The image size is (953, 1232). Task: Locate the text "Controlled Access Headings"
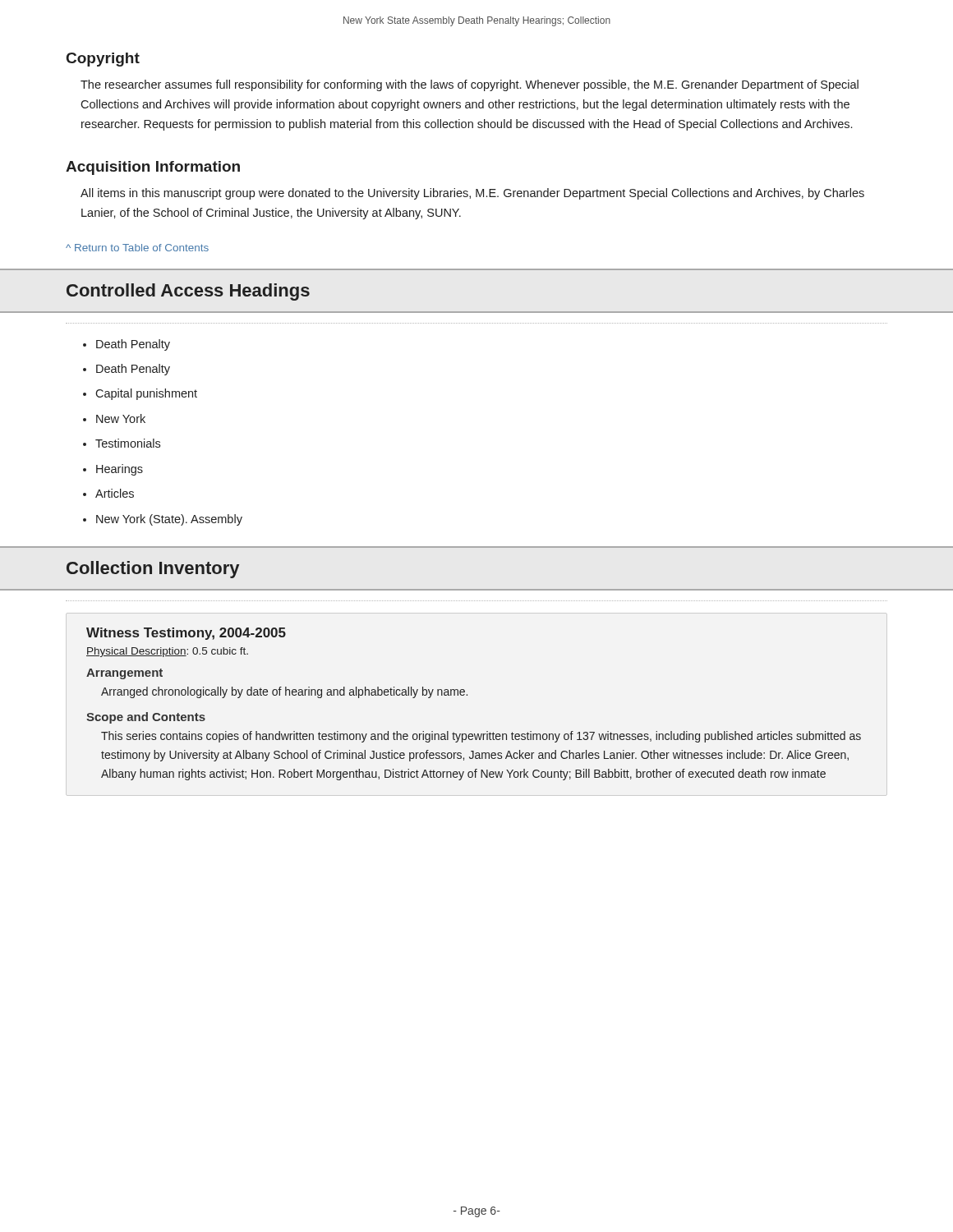click(188, 290)
